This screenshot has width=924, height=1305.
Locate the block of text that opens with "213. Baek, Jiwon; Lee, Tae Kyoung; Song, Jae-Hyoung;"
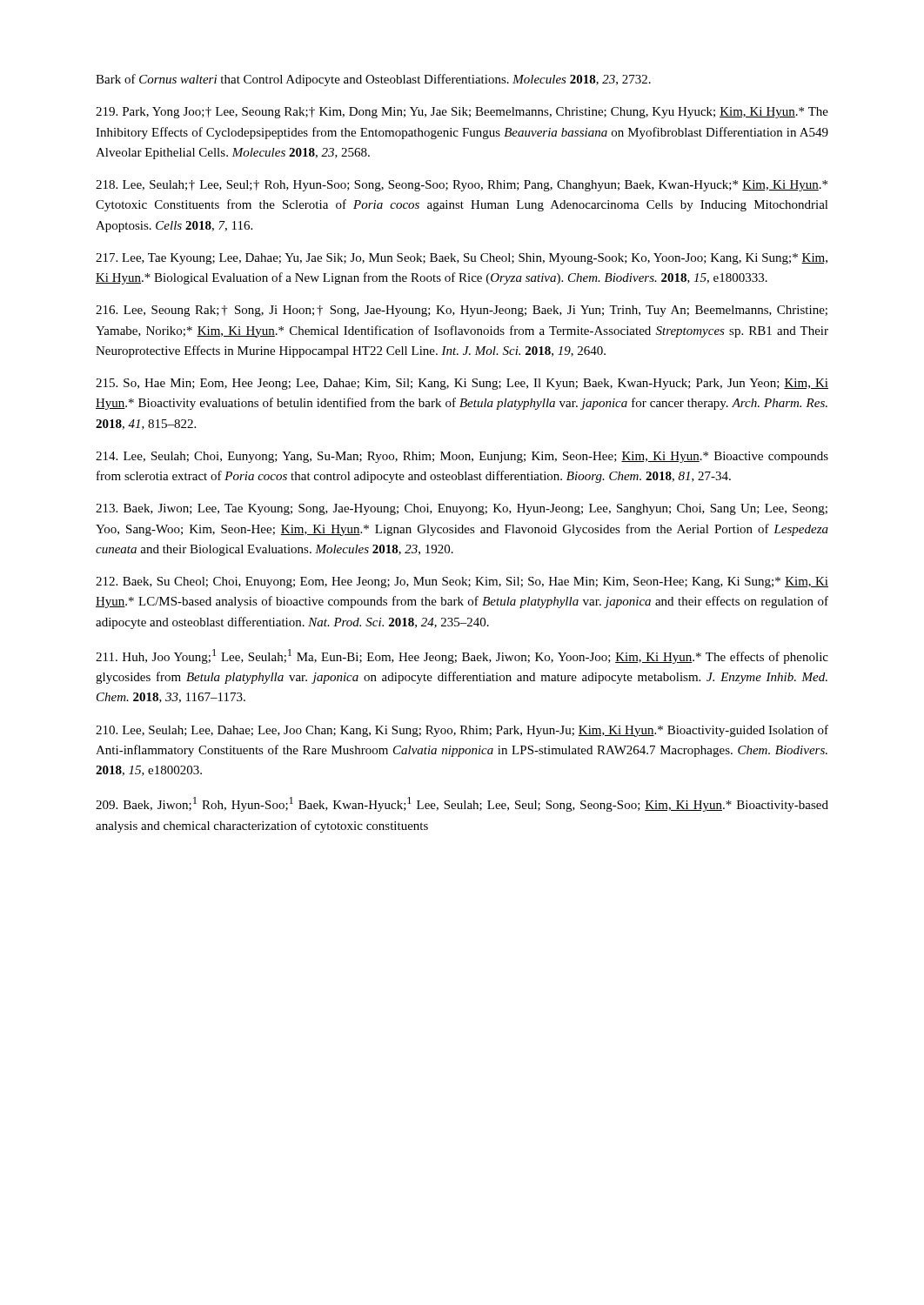462,529
